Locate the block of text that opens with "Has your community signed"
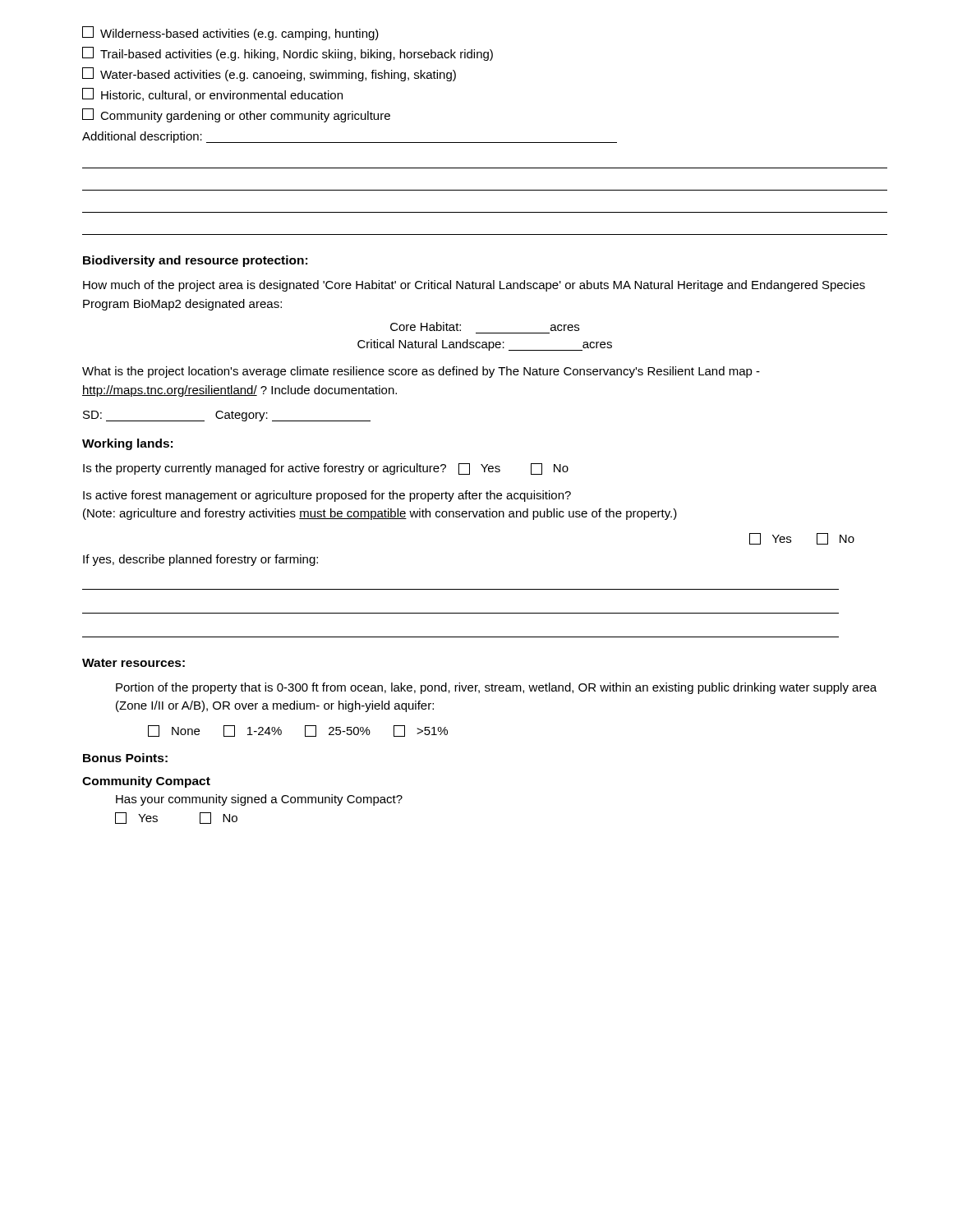Viewport: 953px width, 1232px height. (x=259, y=809)
